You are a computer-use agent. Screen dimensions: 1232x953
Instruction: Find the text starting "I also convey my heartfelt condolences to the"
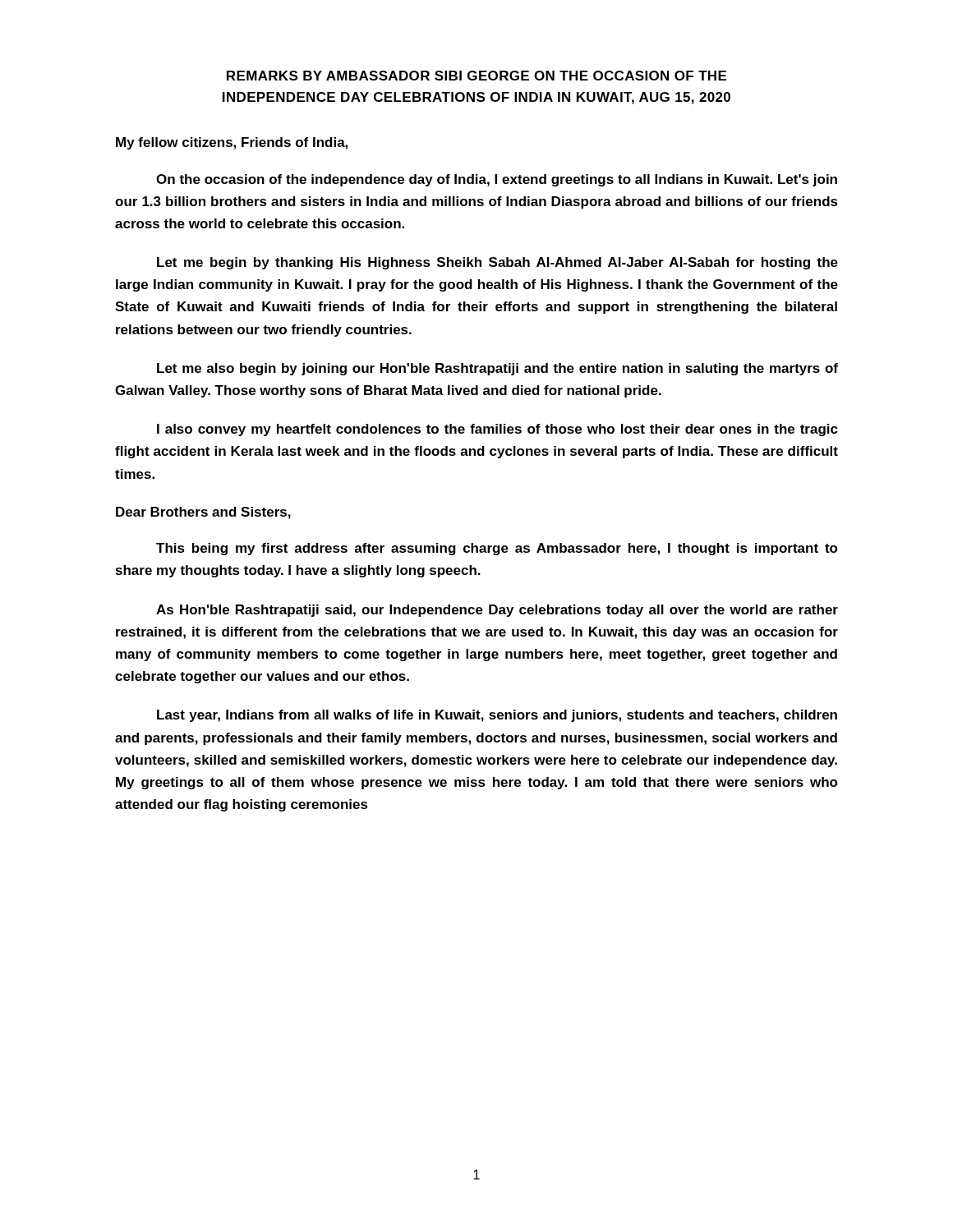click(476, 452)
